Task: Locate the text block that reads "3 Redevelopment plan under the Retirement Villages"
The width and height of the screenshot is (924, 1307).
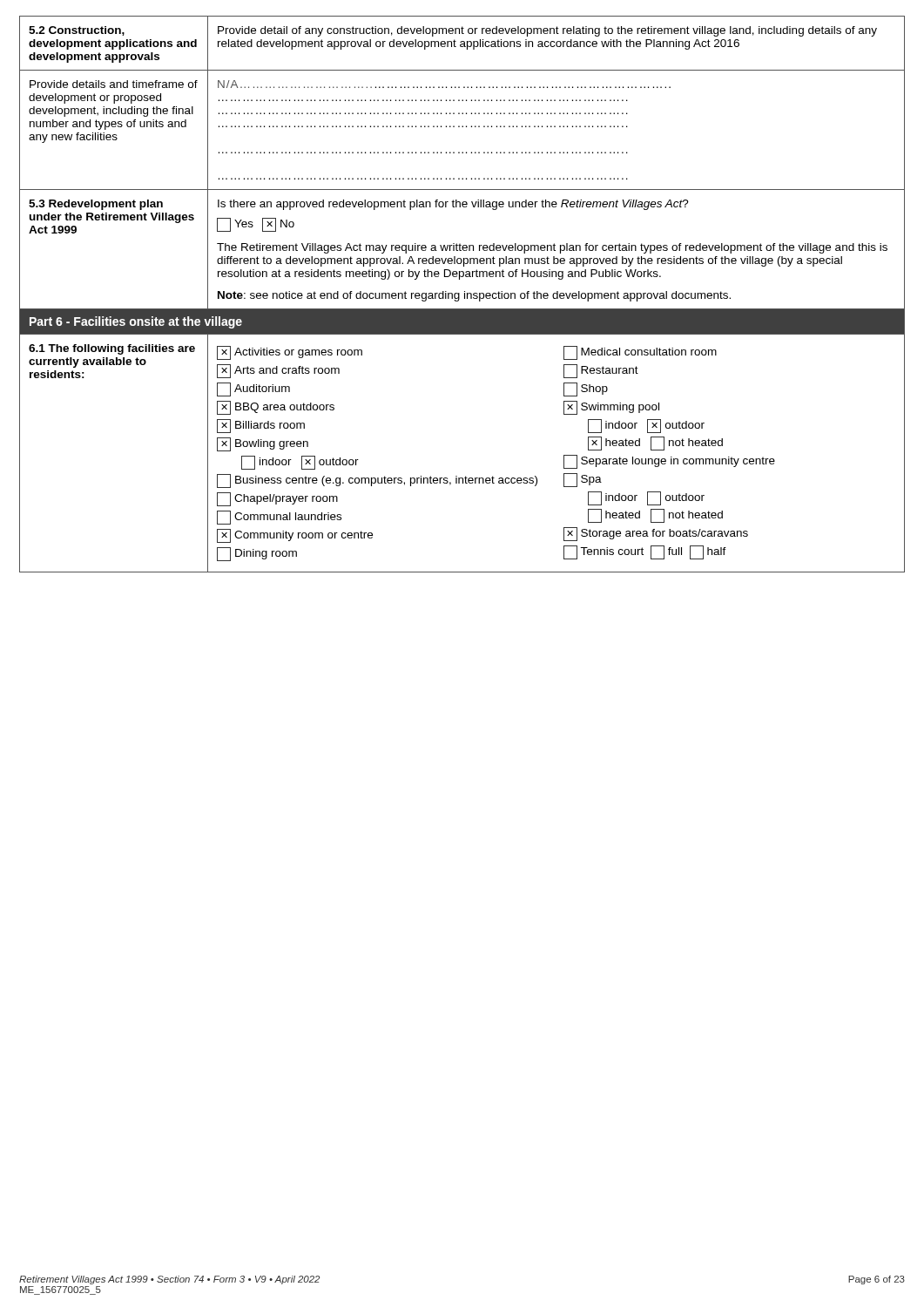Action: coord(112,217)
